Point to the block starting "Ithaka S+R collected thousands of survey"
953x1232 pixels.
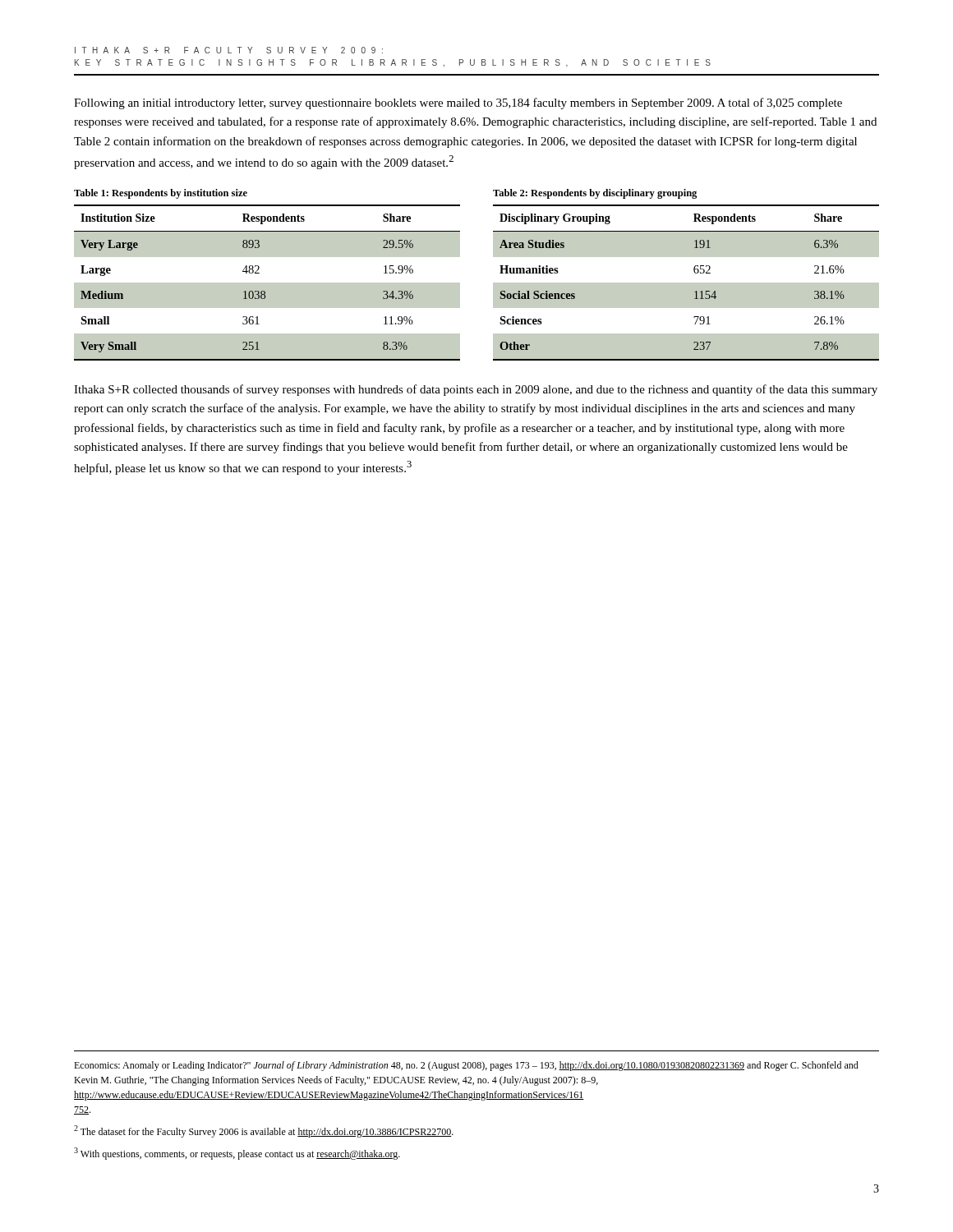pos(476,429)
